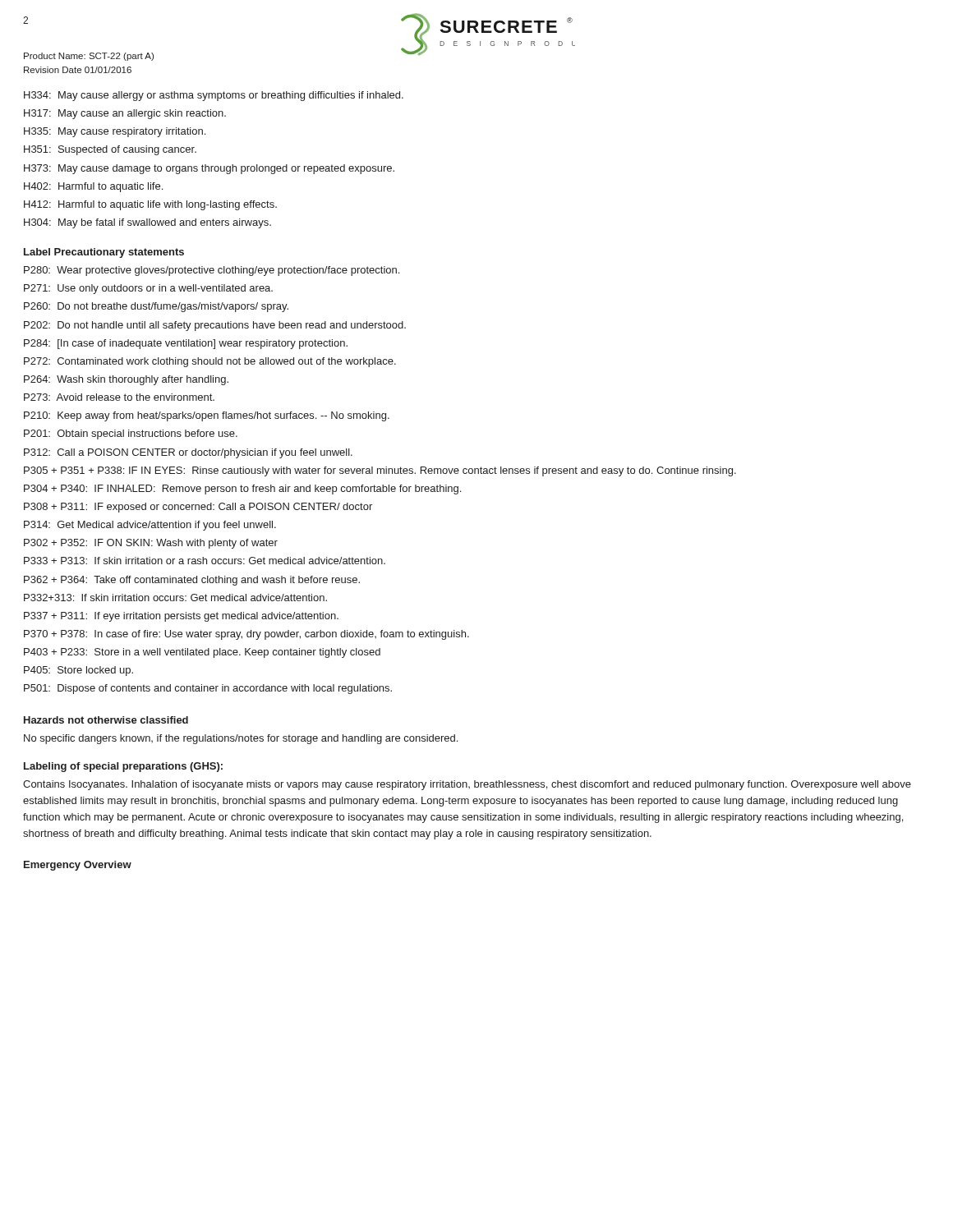
Task: Click on the section header that reads "Emergency Overview"
Action: tap(77, 865)
